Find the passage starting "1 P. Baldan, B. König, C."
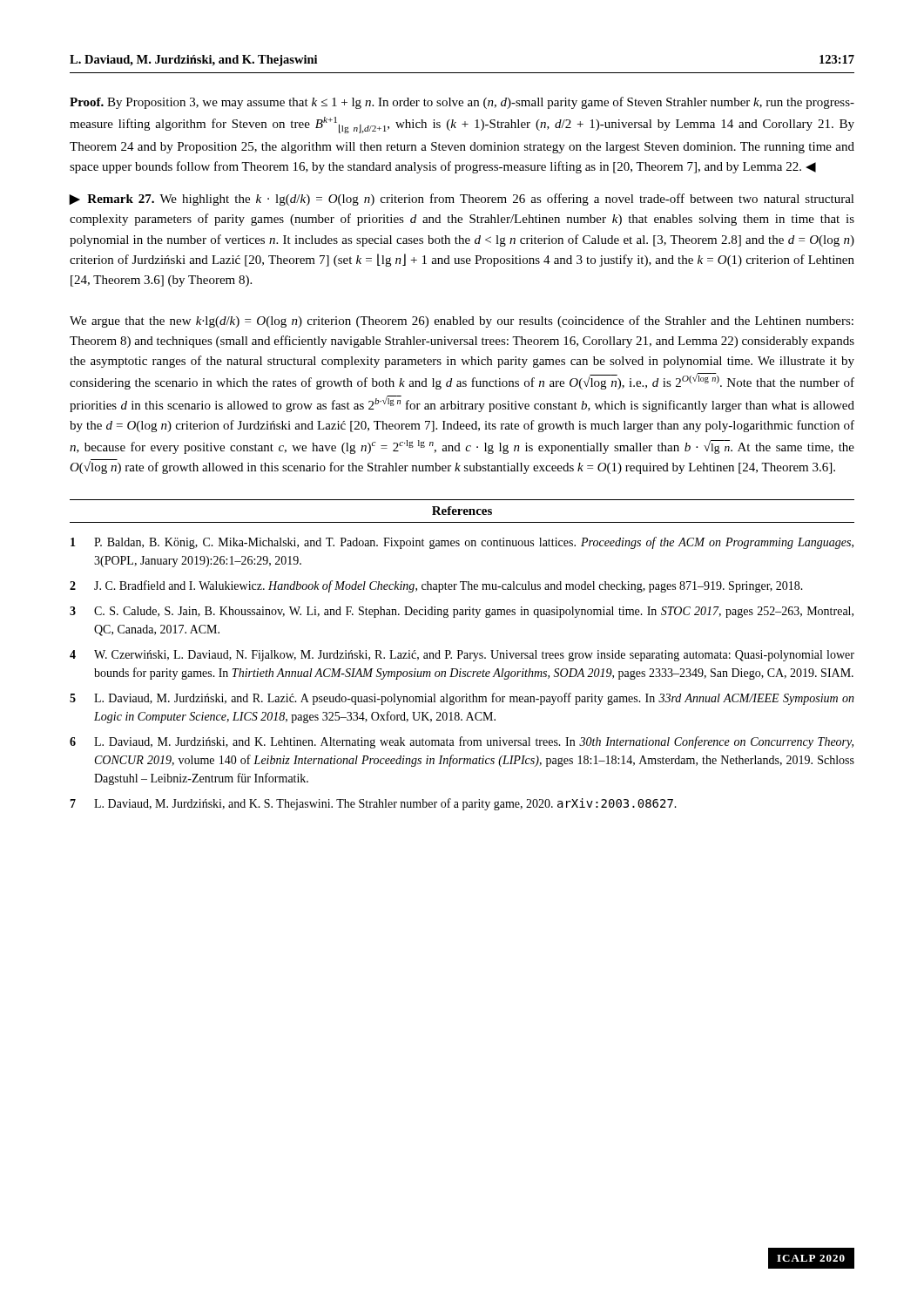Viewport: 924px width, 1307px height. tap(462, 551)
